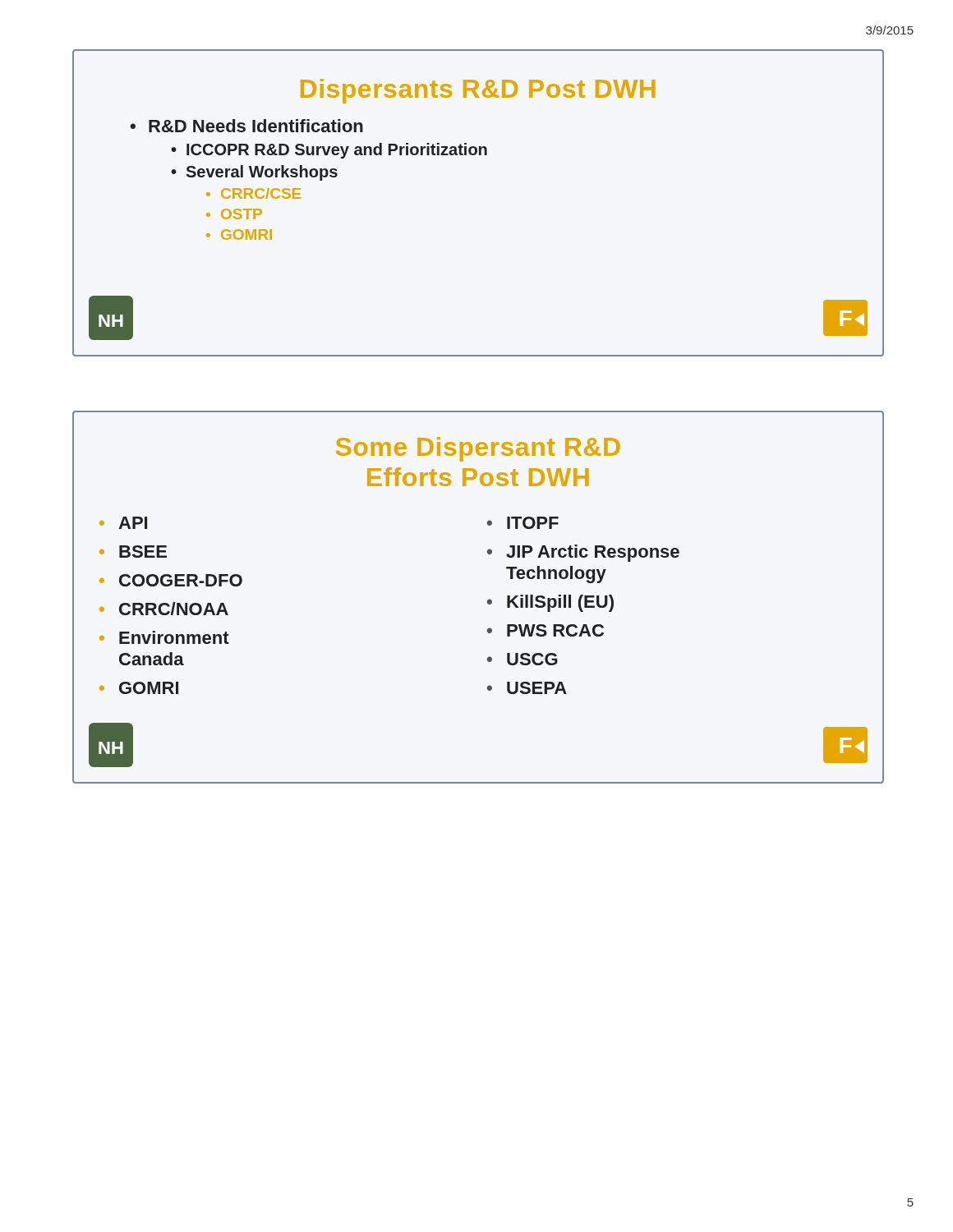
Task: Find the list item that reads "JIP Arctic ResponseTechnology"
Action: coord(593,562)
